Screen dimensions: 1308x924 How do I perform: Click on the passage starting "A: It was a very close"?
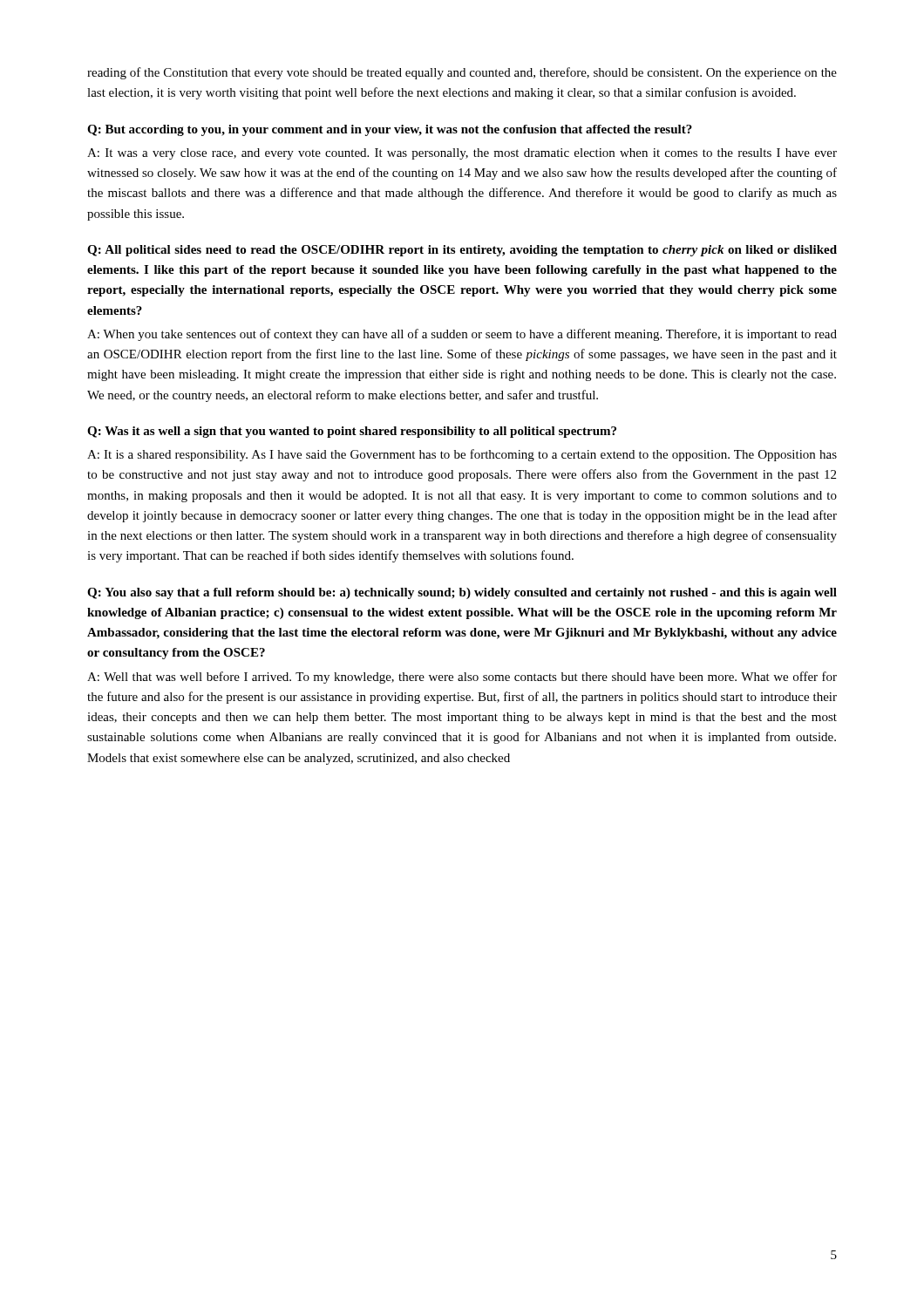462,183
